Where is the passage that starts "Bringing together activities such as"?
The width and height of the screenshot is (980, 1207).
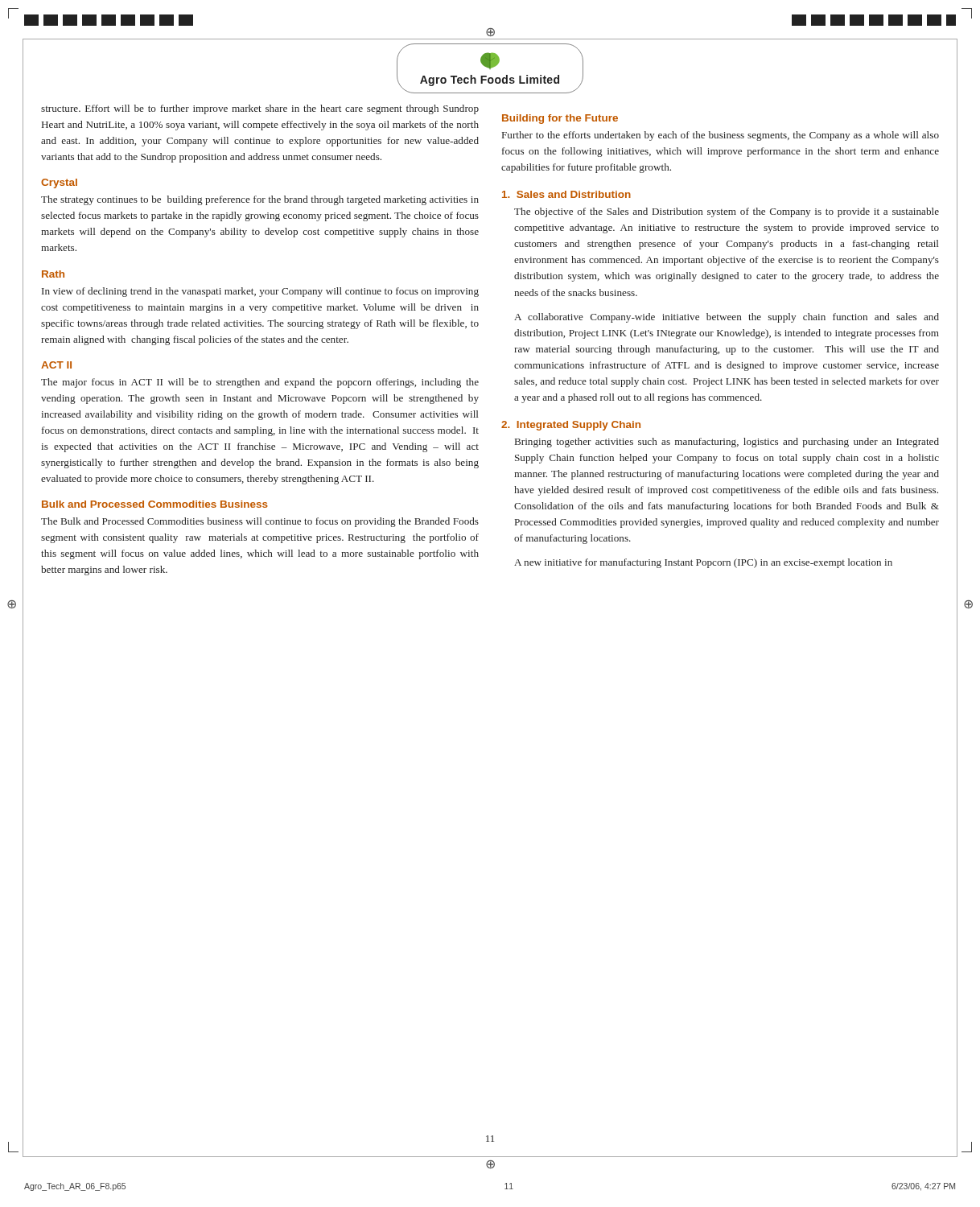pos(727,490)
